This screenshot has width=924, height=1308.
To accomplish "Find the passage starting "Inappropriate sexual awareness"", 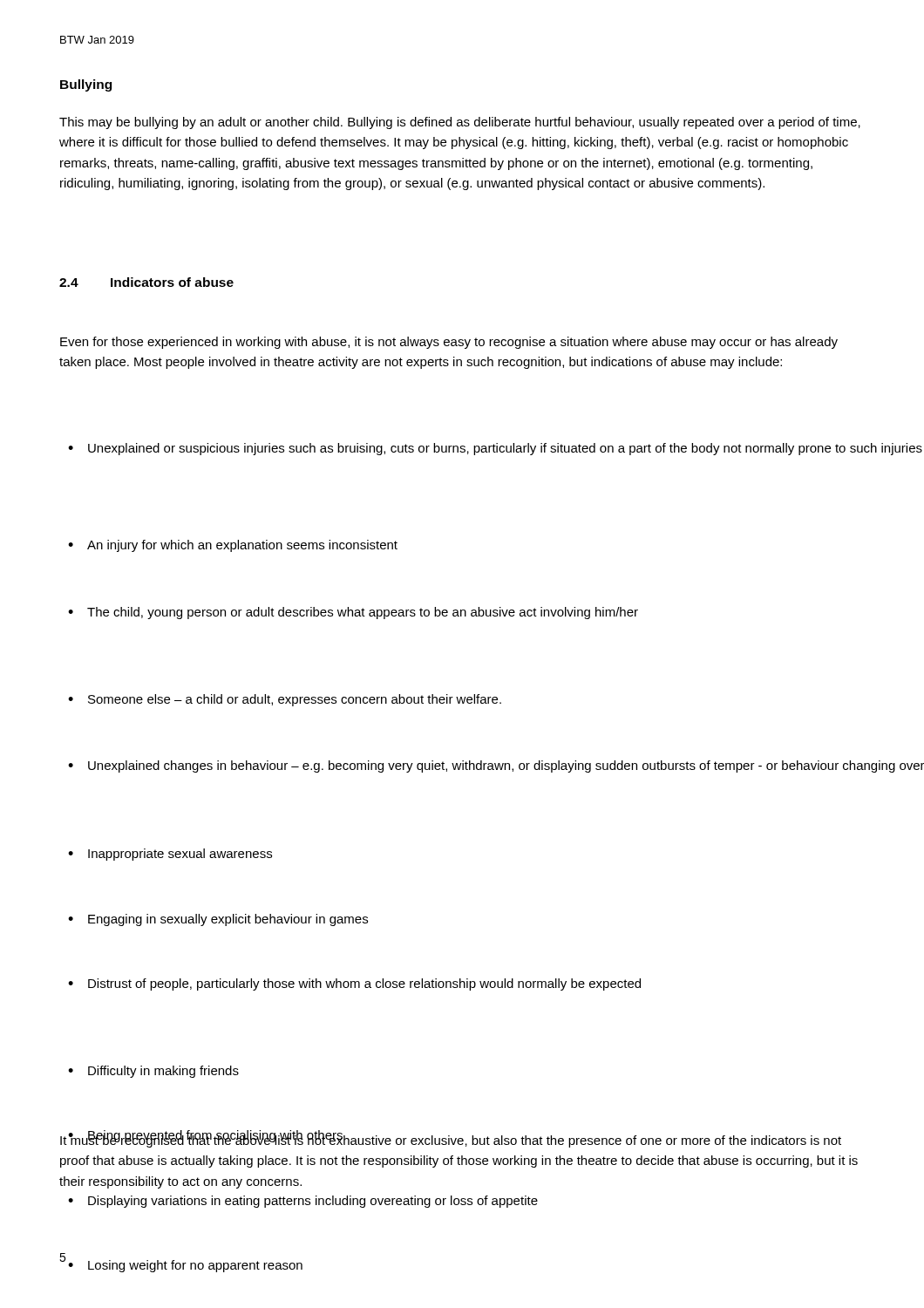I will (x=180, y=853).
